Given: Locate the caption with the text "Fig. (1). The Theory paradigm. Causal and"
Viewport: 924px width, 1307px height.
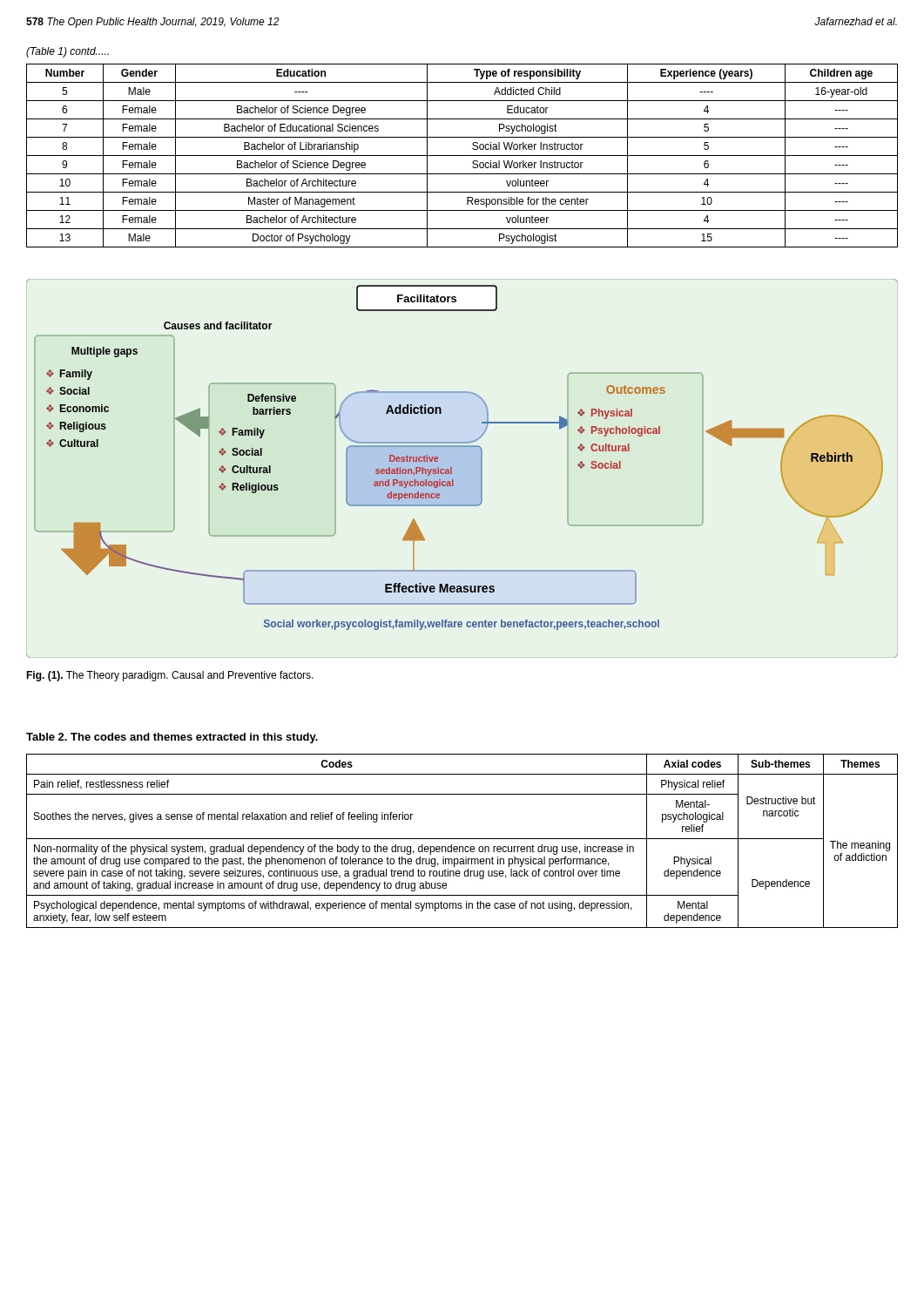Looking at the screenshot, I should [170, 675].
